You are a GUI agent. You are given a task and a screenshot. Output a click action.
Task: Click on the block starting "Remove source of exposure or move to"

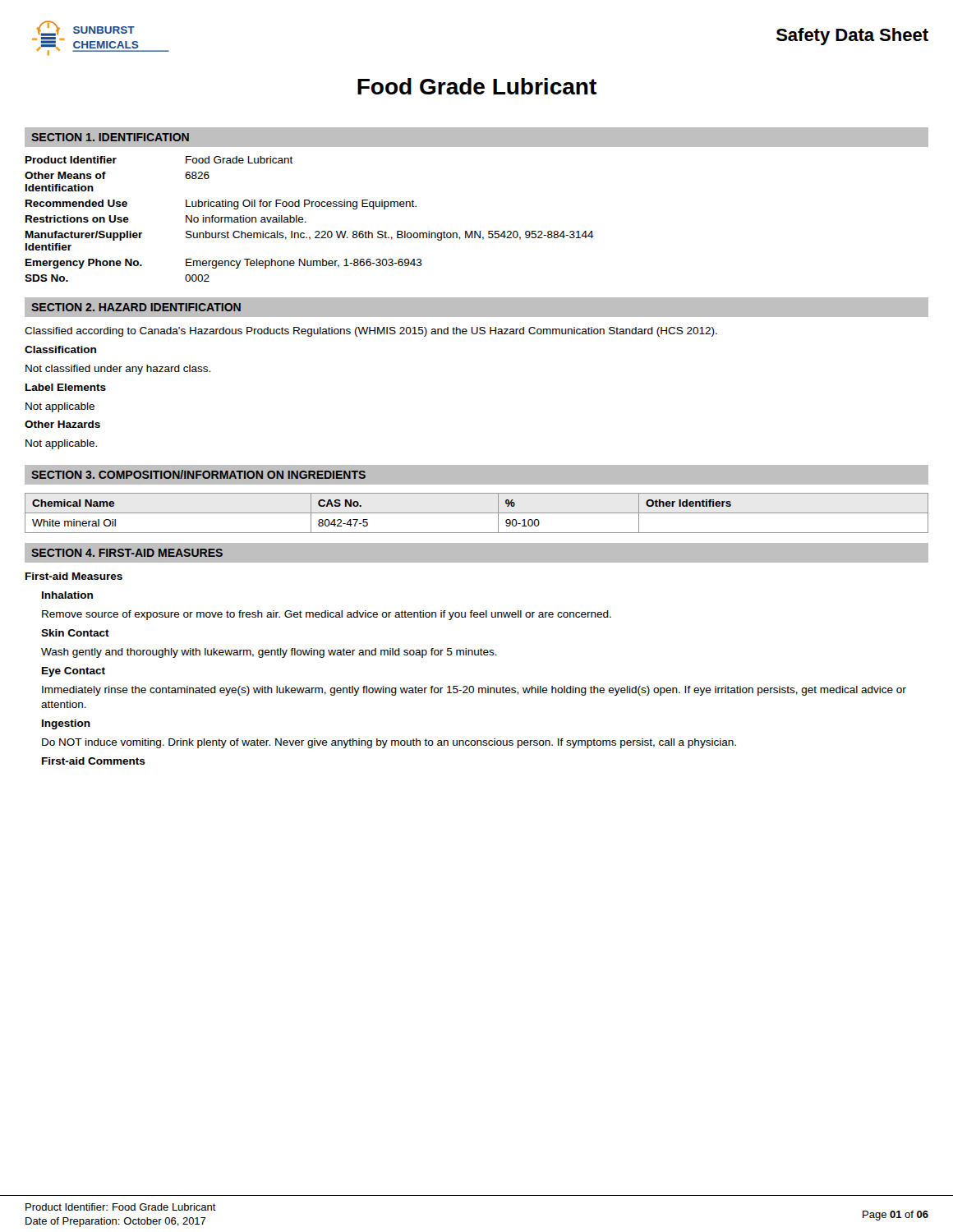326,614
